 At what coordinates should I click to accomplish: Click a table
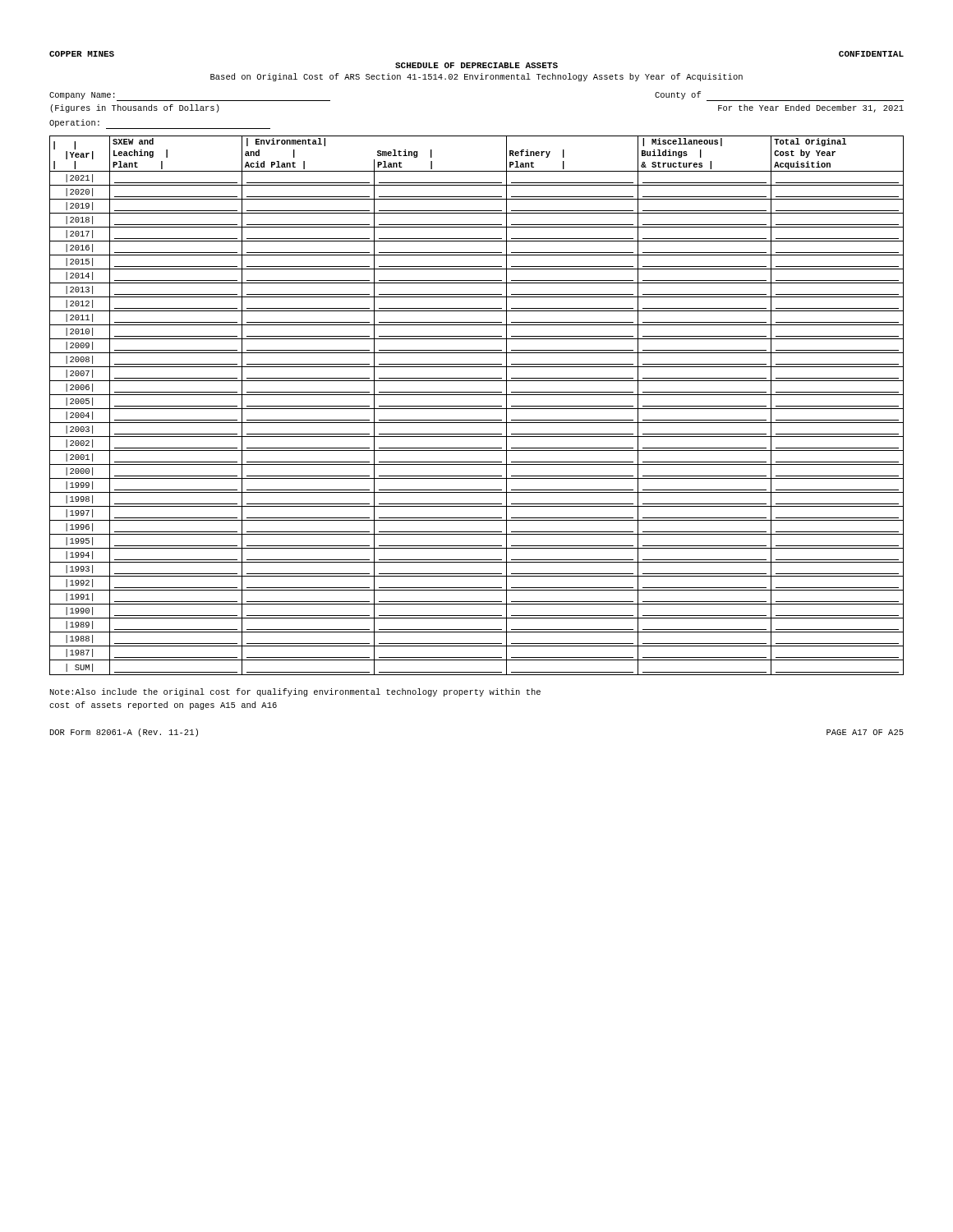(x=476, y=405)
